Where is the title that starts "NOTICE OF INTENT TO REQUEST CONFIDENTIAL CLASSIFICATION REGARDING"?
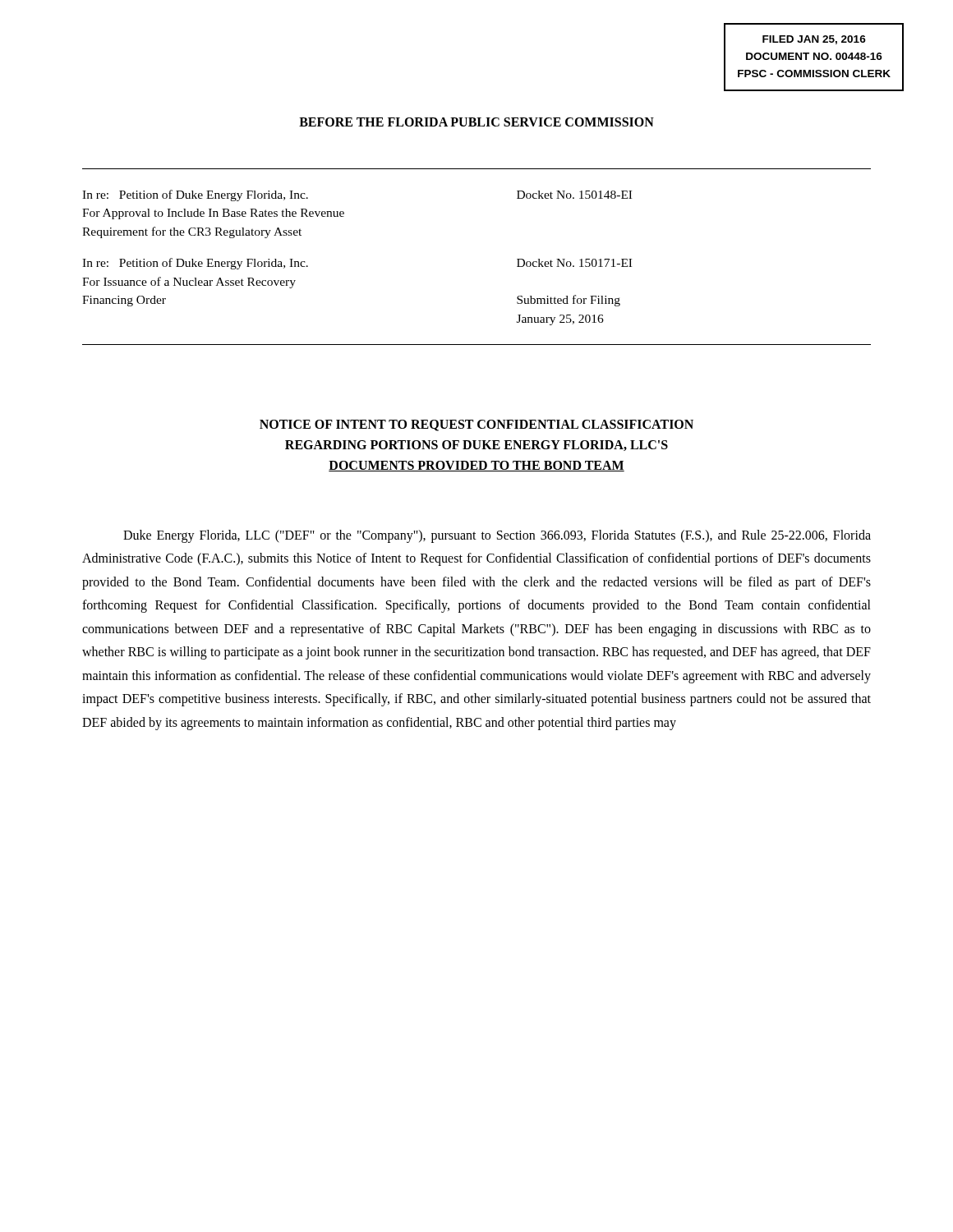This screenshot has height=1232, width=953. pos(476,445)
